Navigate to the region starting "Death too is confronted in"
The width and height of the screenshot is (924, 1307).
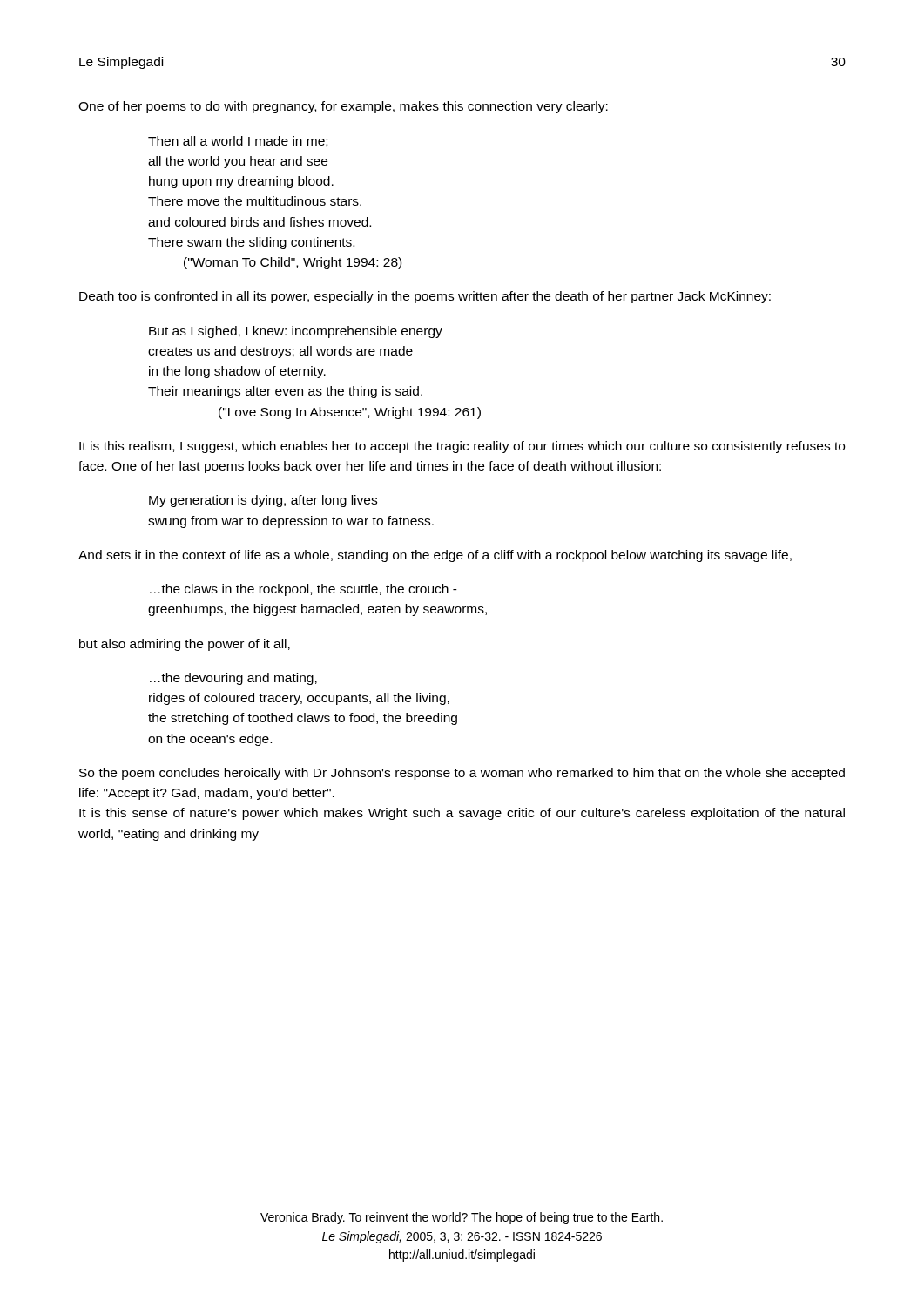[x=425, y=296]
